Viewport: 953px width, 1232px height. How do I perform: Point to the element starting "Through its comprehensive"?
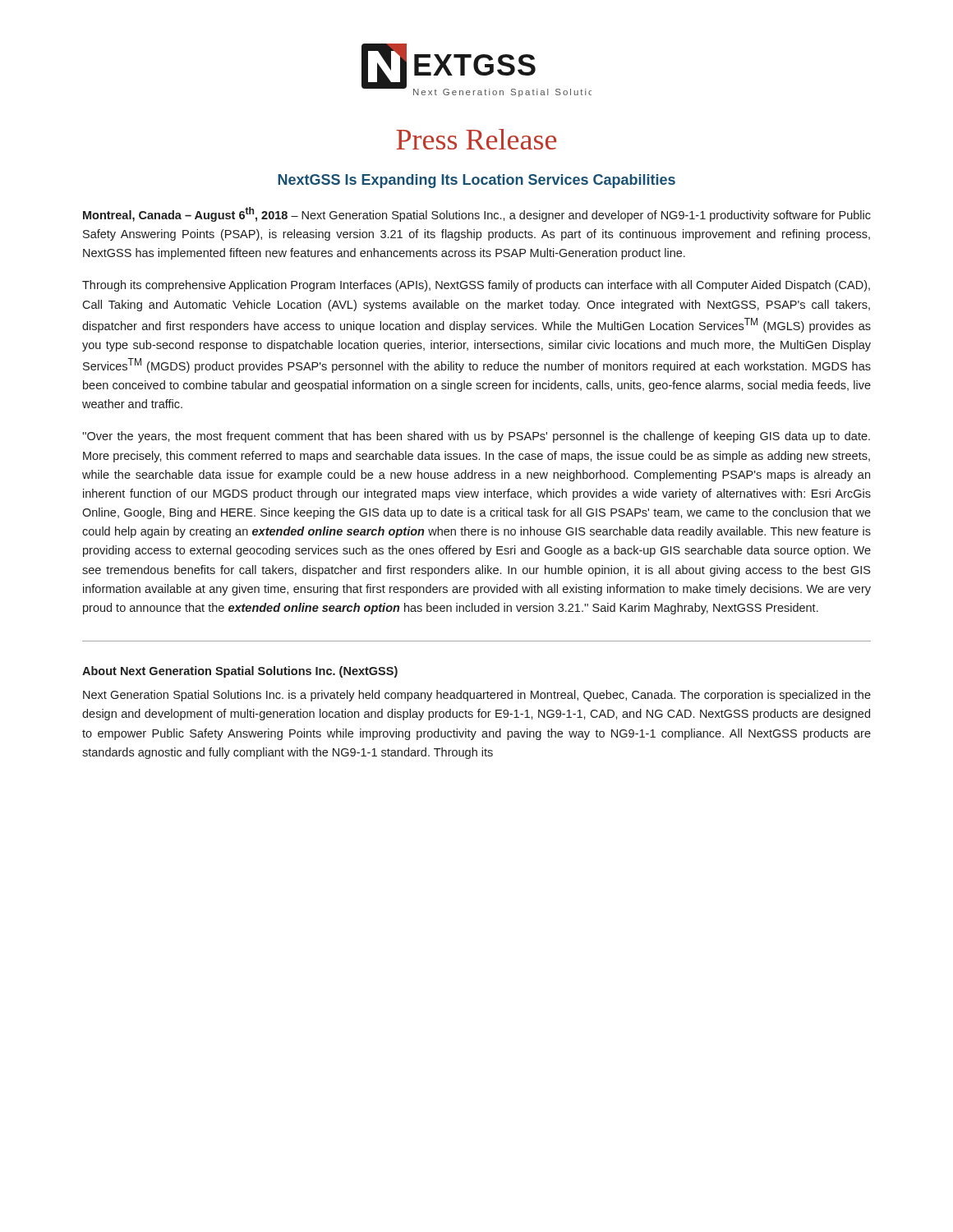476,345
